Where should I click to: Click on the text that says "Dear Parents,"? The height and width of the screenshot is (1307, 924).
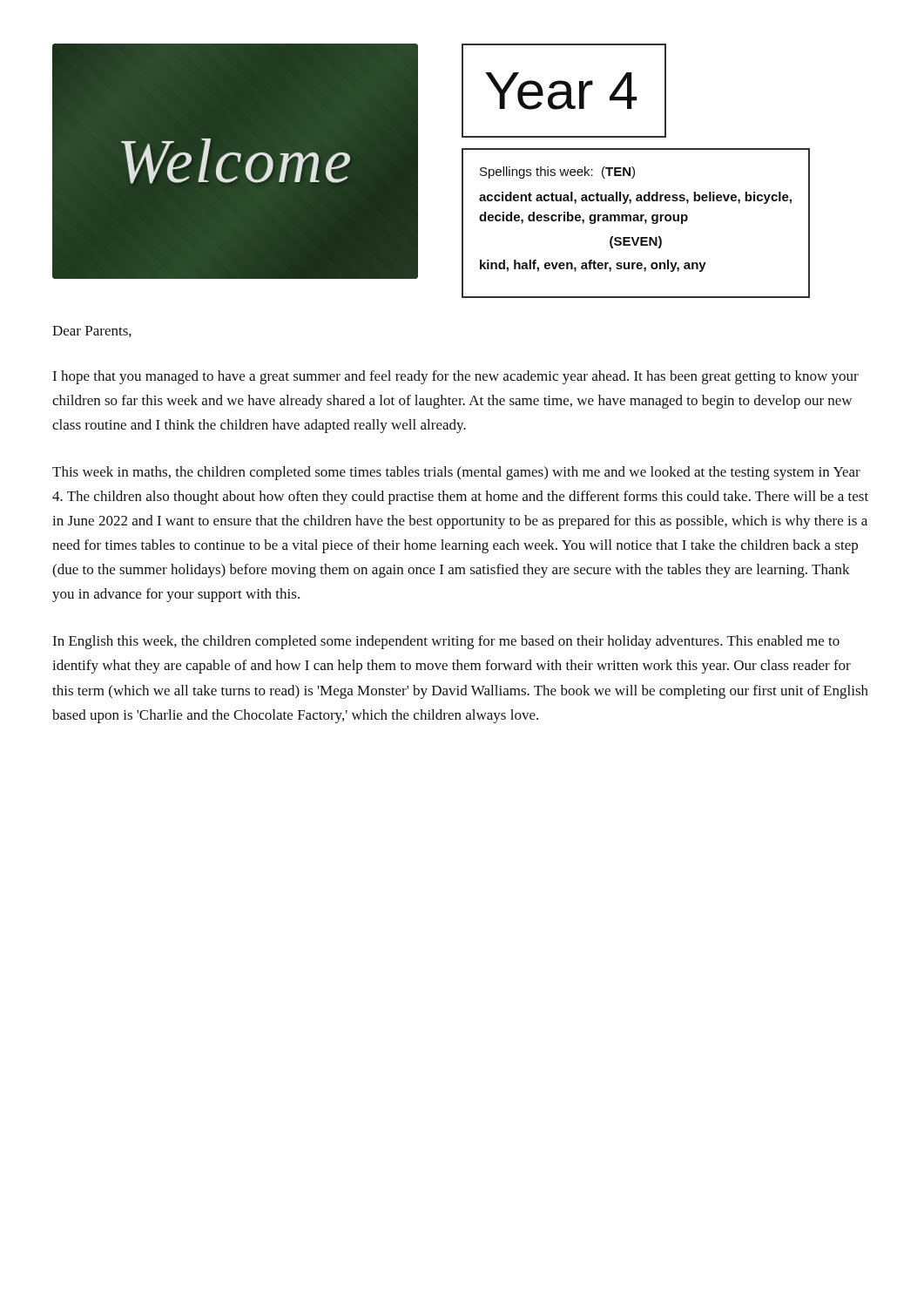[92, 331]
